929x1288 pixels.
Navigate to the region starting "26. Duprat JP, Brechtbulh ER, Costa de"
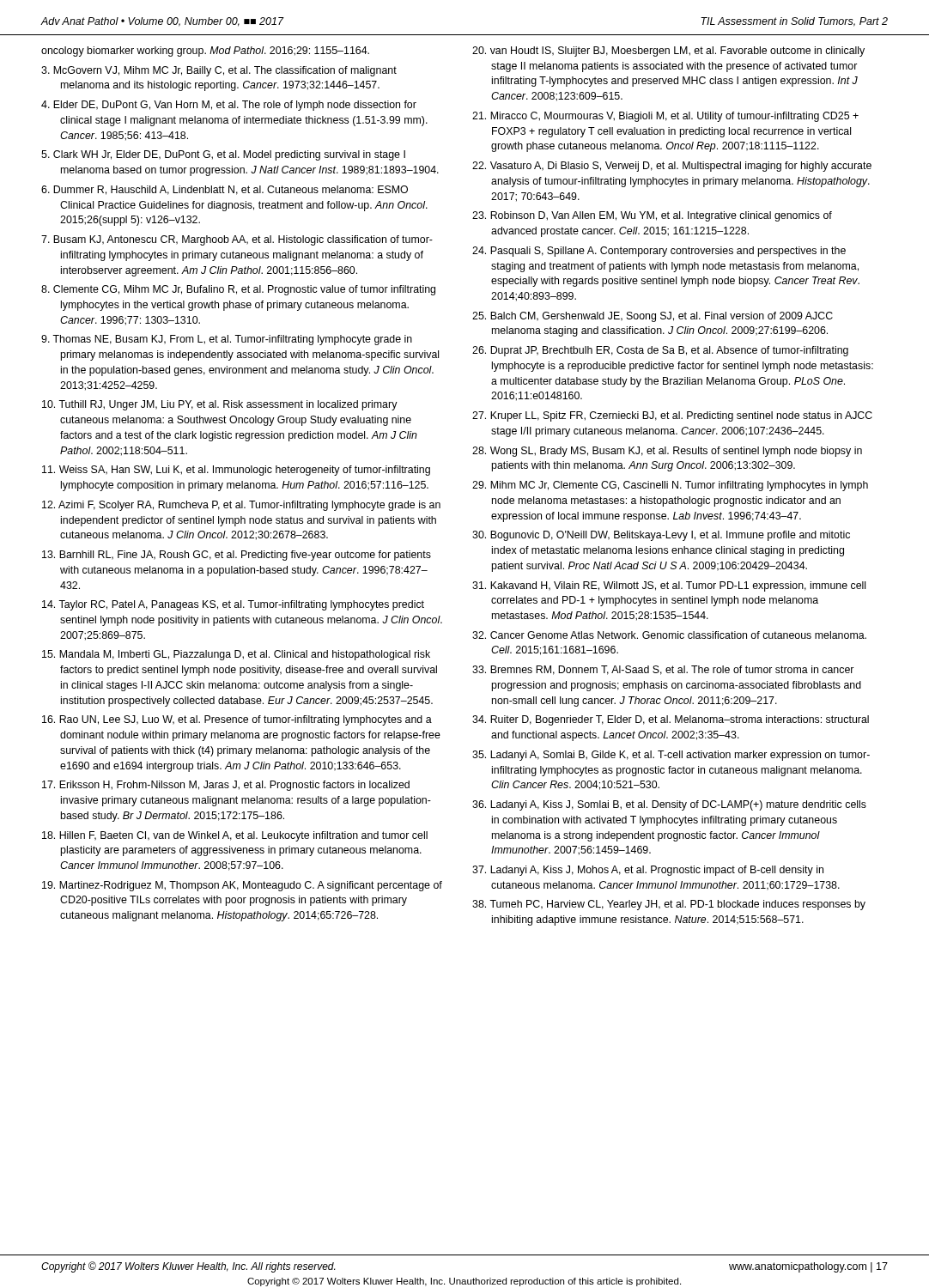tap(673, 373)
